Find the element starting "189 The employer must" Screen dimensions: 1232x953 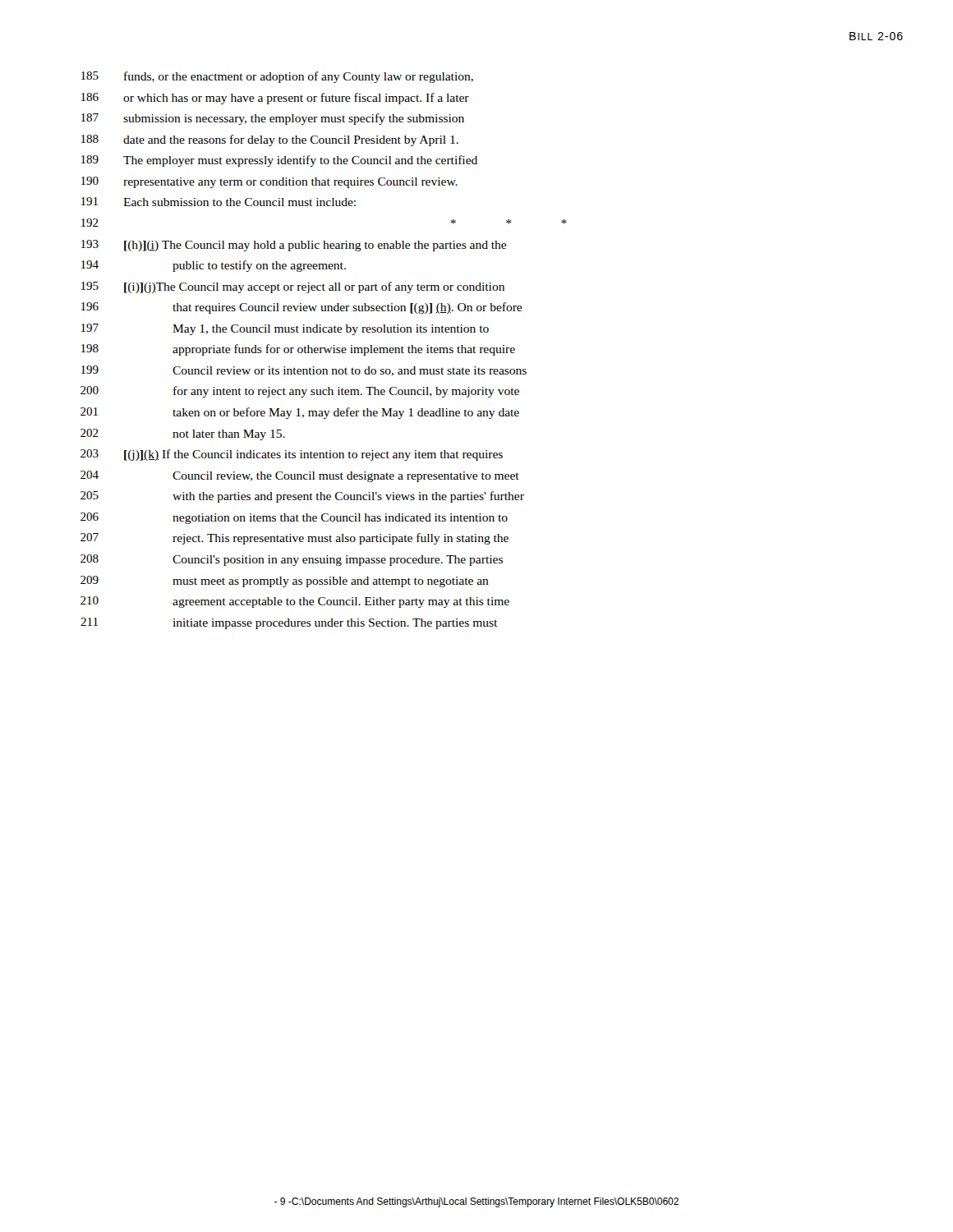click(476, 160)
